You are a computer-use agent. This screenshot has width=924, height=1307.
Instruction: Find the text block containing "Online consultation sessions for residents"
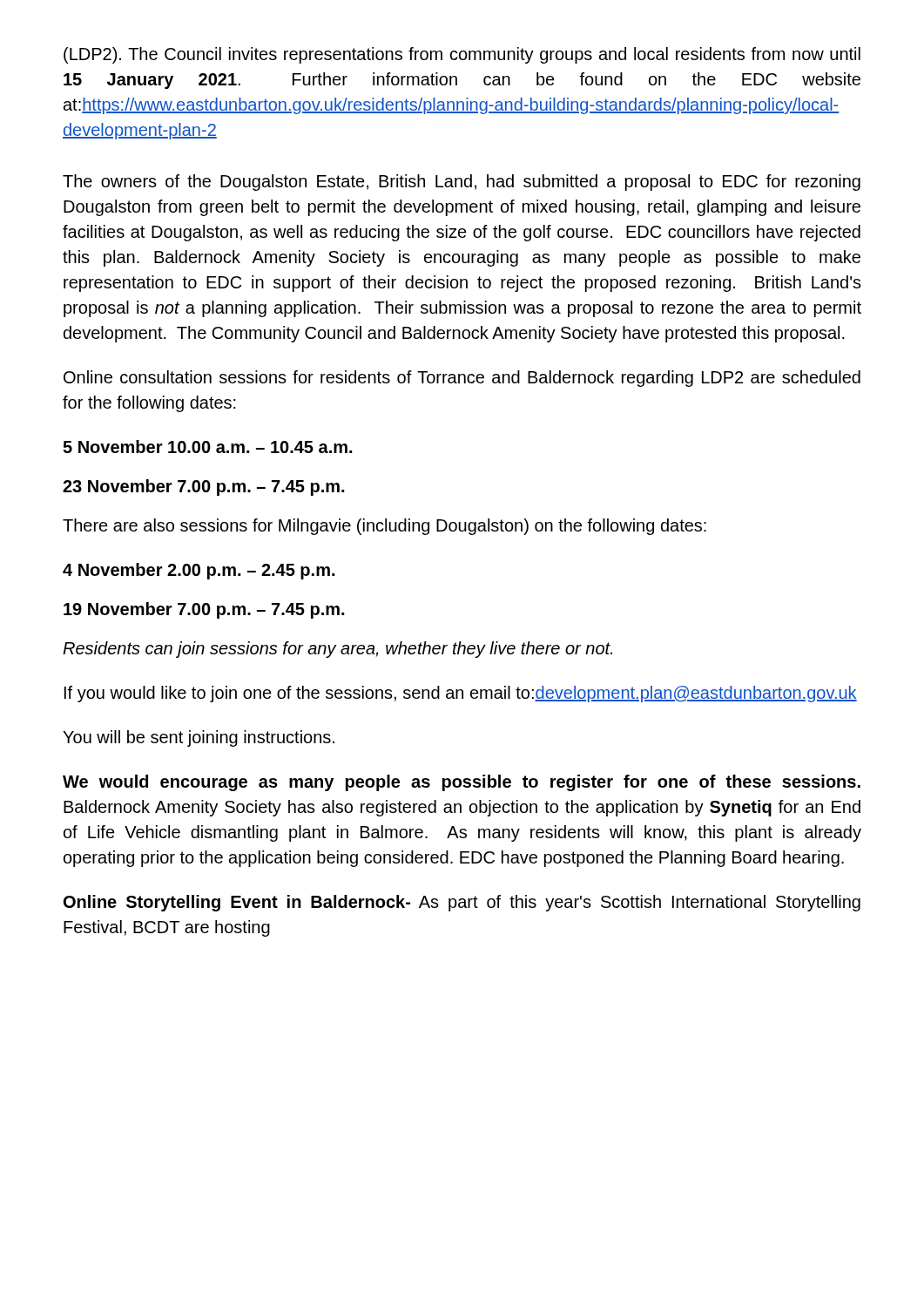[462, 390]
